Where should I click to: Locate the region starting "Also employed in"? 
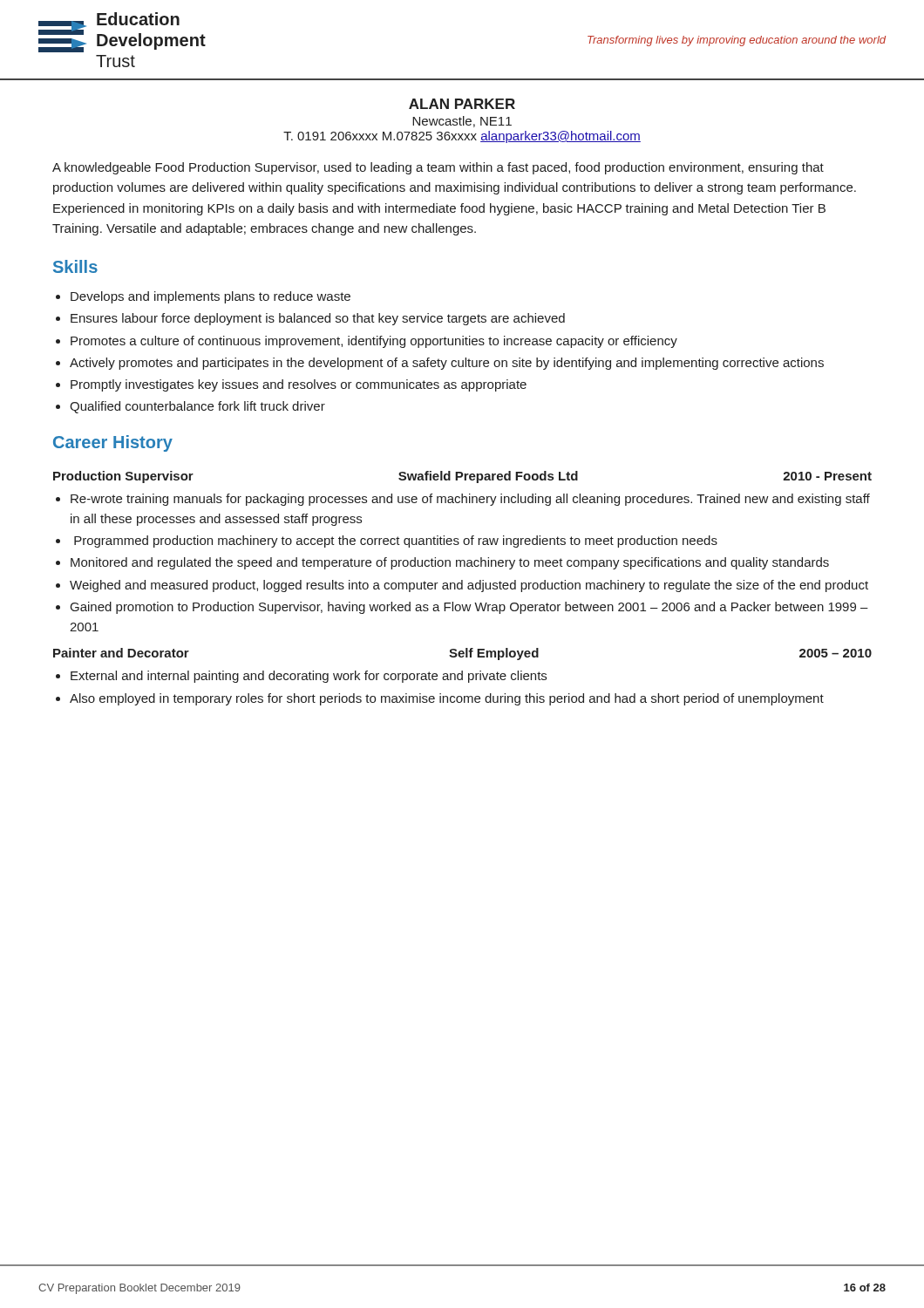click(x=447, y=698)
